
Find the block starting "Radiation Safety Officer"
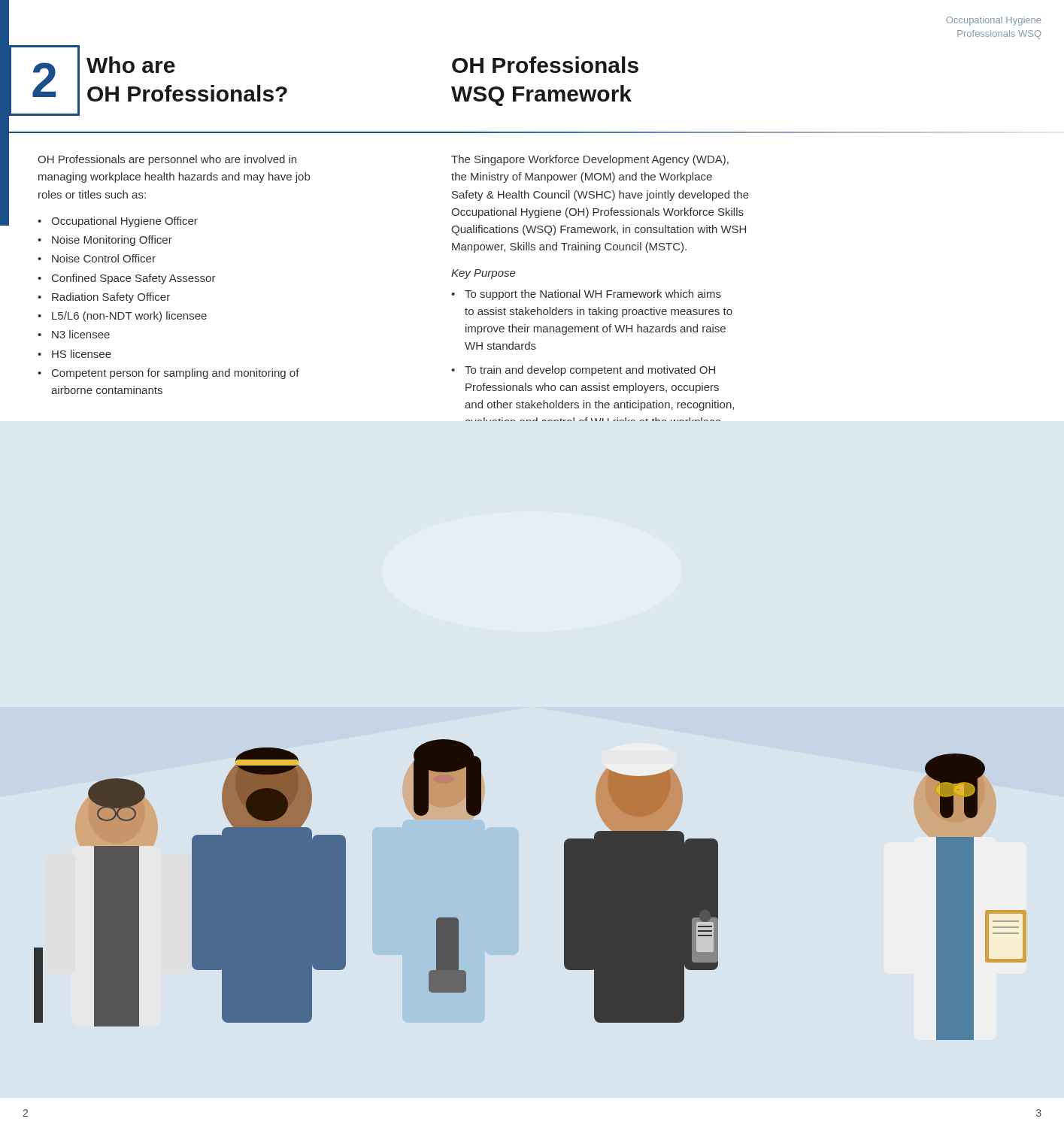[111, 296]
